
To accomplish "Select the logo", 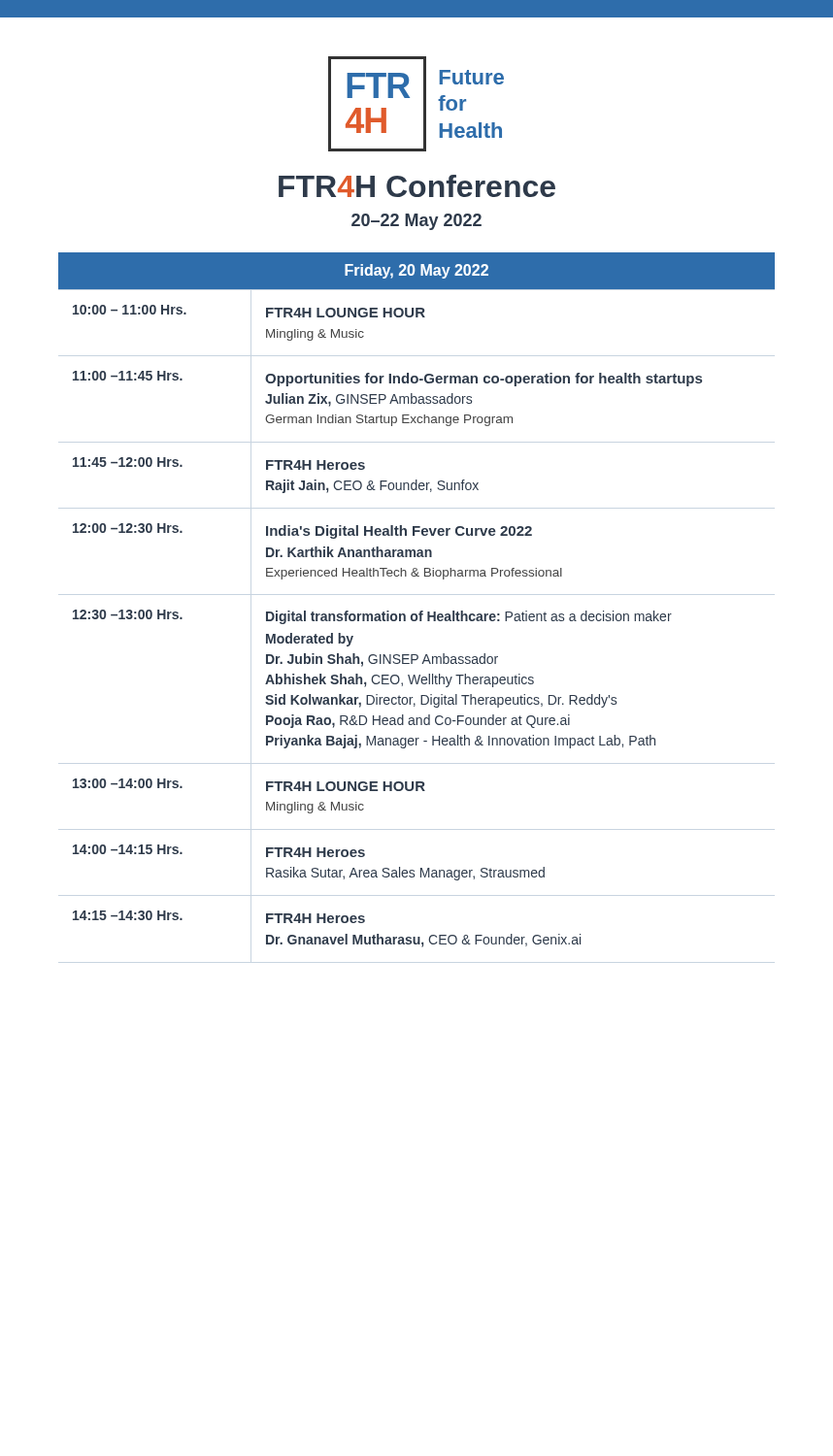I will [416, 104].
